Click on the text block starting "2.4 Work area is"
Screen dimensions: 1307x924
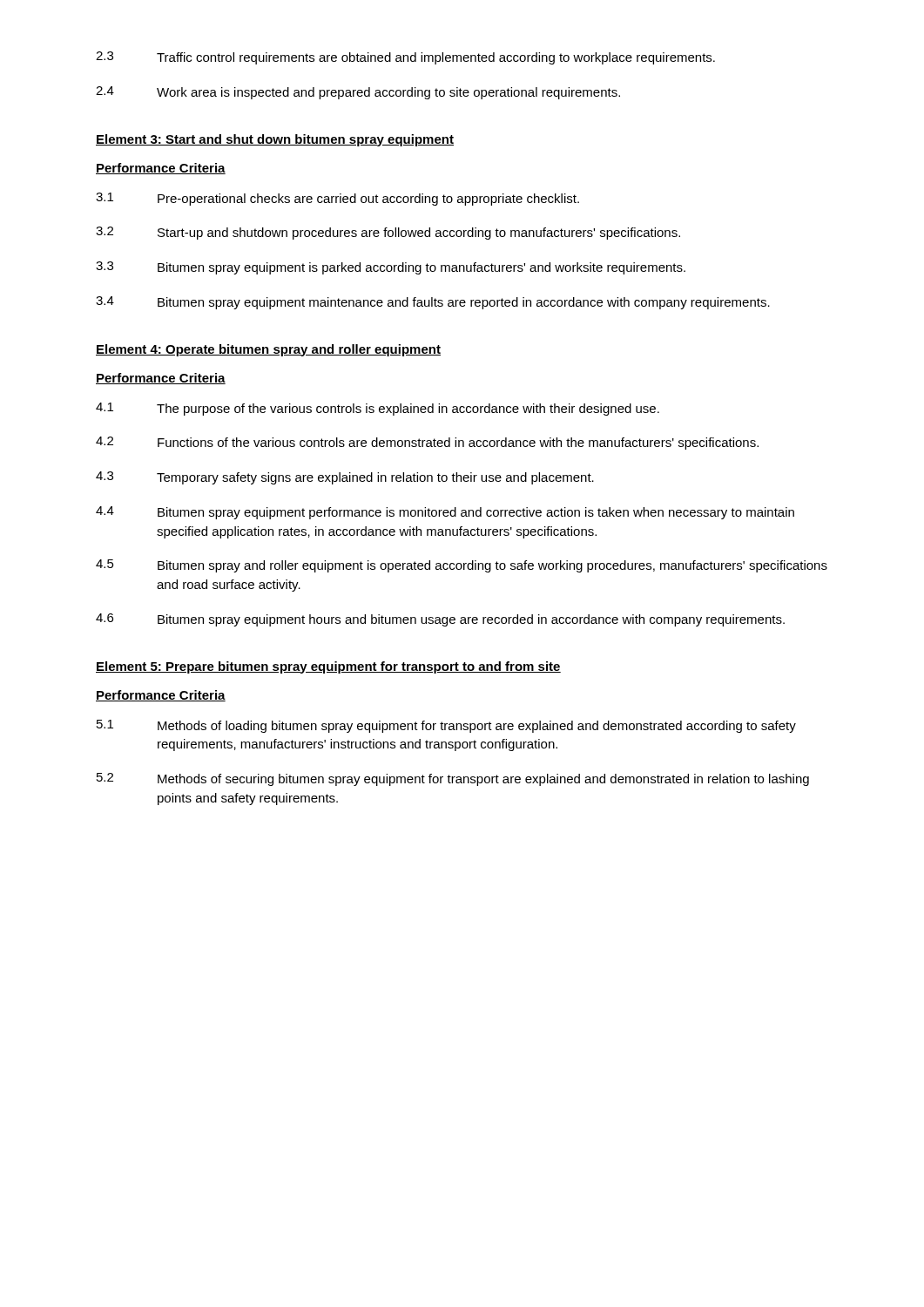[x=466, y=92]
